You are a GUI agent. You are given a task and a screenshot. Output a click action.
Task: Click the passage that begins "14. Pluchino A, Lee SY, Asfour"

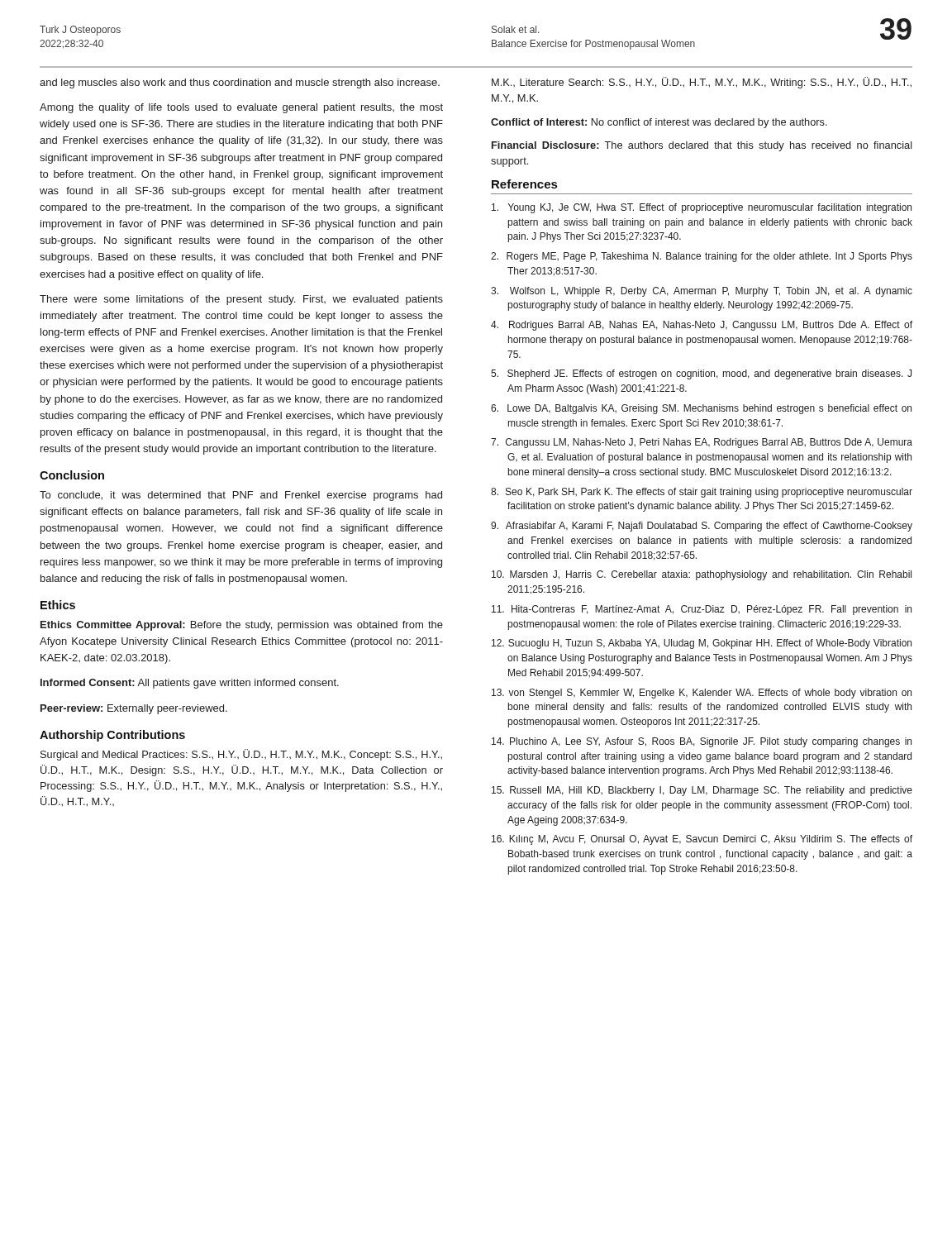click(x=702, y=756)
